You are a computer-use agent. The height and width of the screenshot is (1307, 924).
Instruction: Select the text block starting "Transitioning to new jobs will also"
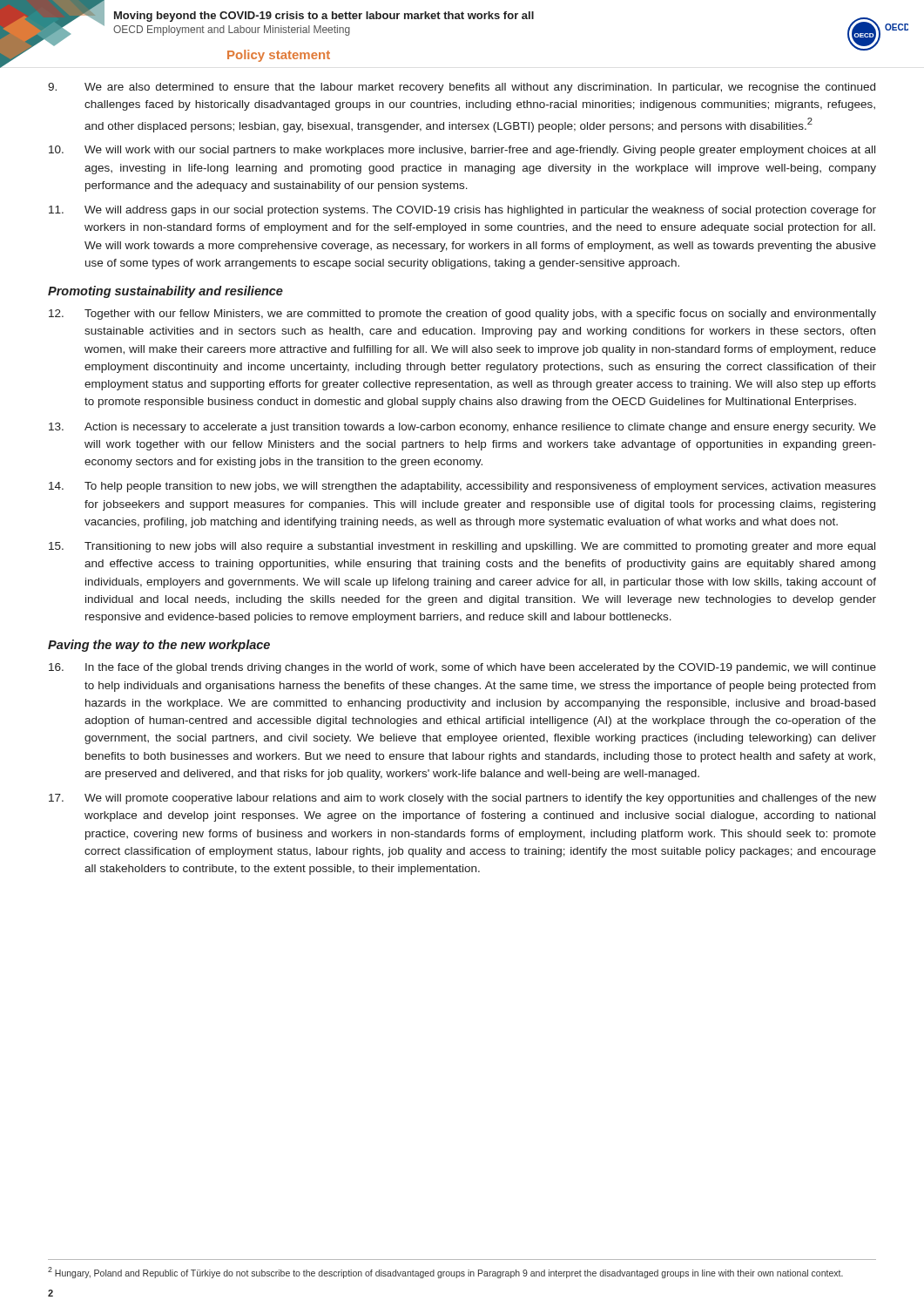pyautogui.click(x=462, y=582)
